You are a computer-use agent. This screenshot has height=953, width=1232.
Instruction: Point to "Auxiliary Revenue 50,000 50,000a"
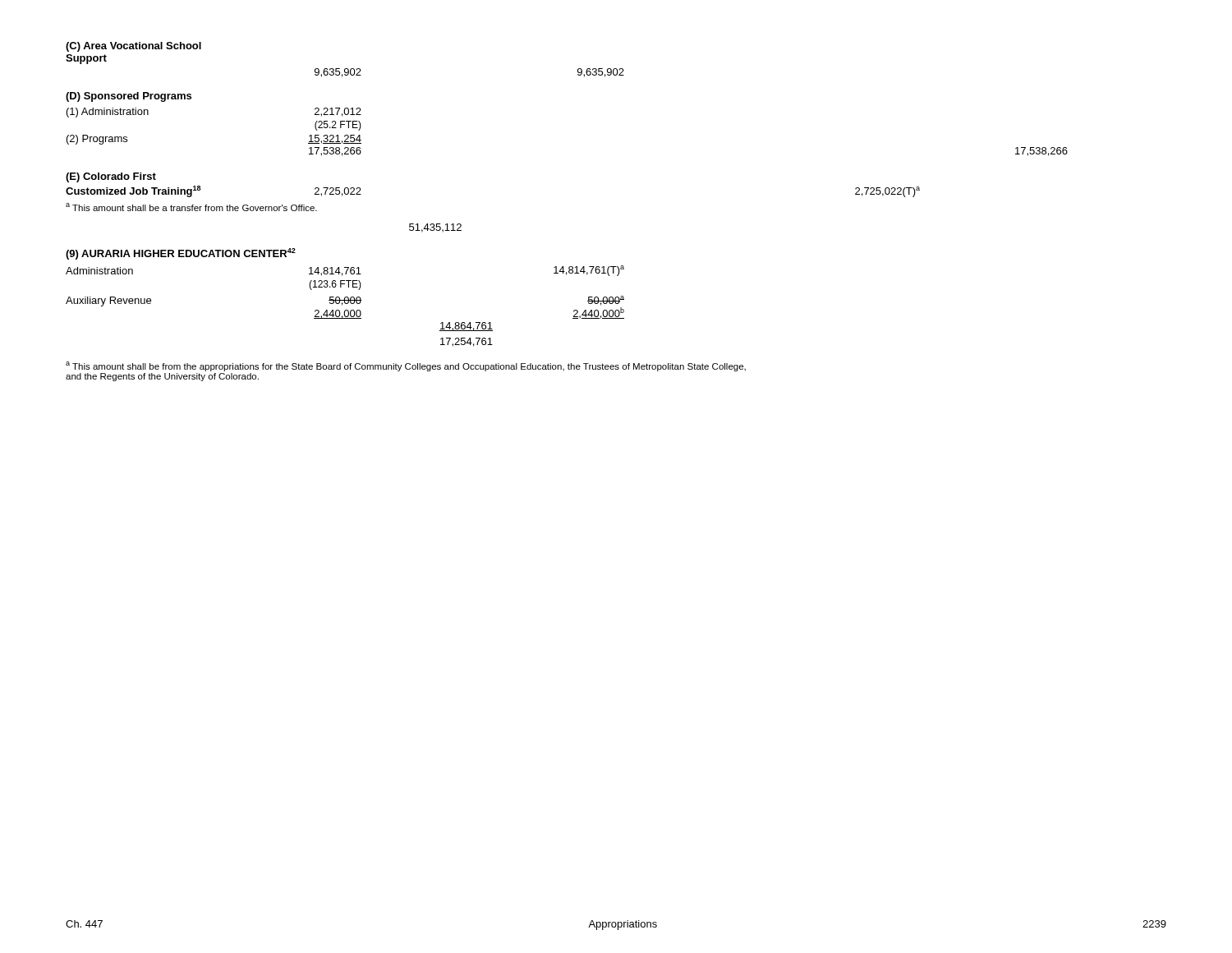(x=353, y=300)
